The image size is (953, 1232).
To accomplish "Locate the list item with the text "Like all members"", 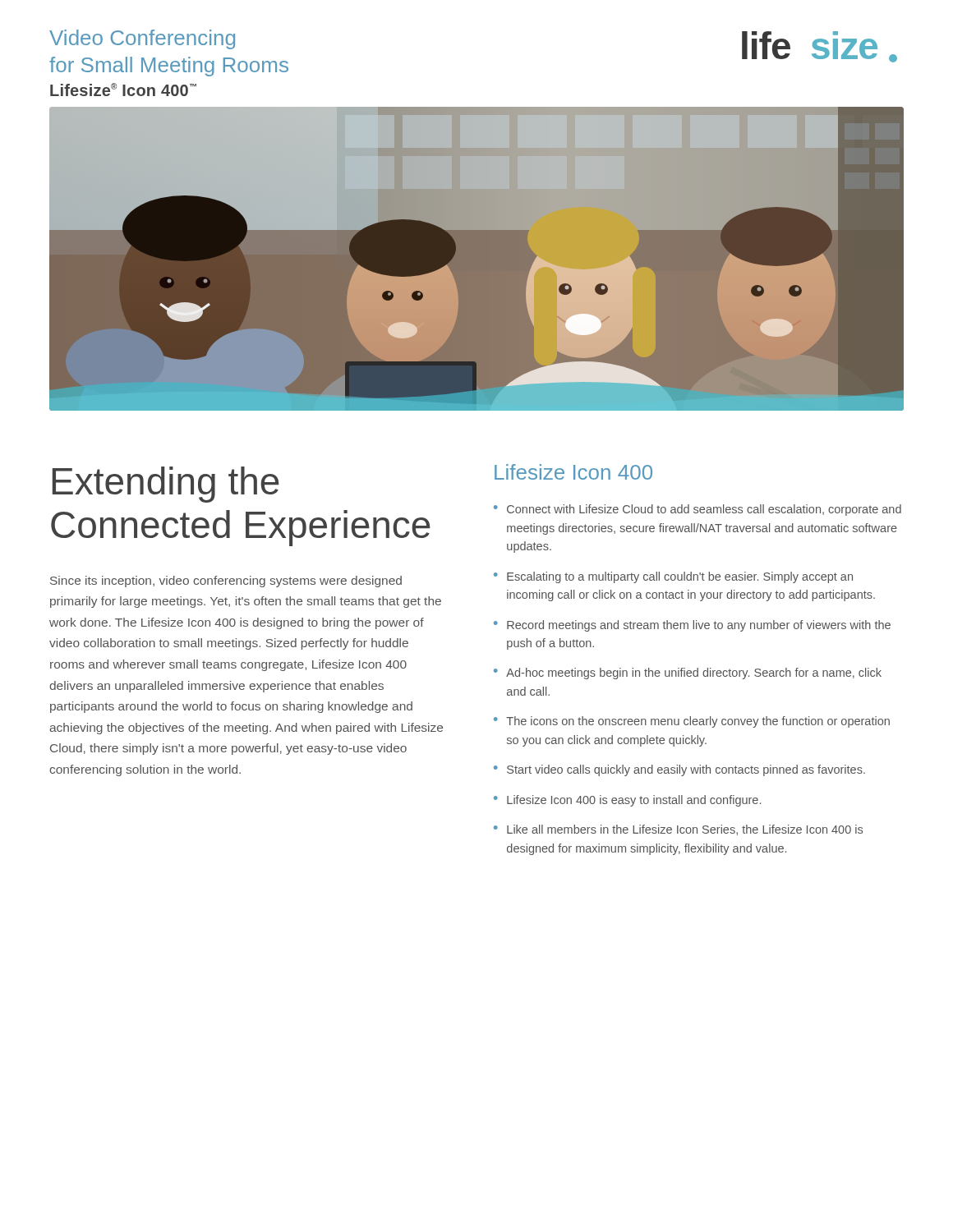I will (x=698, y=839).
